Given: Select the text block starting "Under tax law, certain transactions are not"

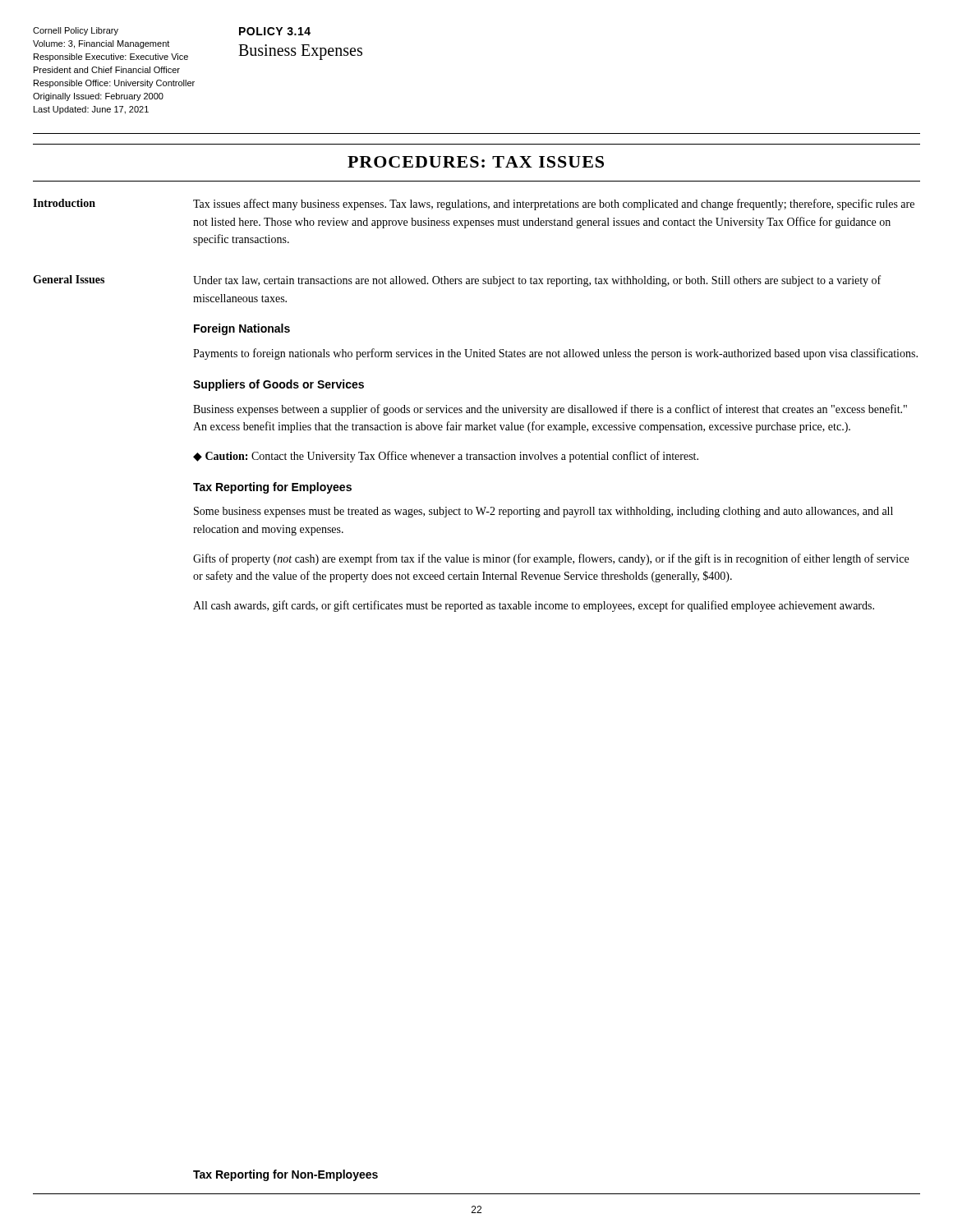Looking at the screenshot, I should 537,289.
